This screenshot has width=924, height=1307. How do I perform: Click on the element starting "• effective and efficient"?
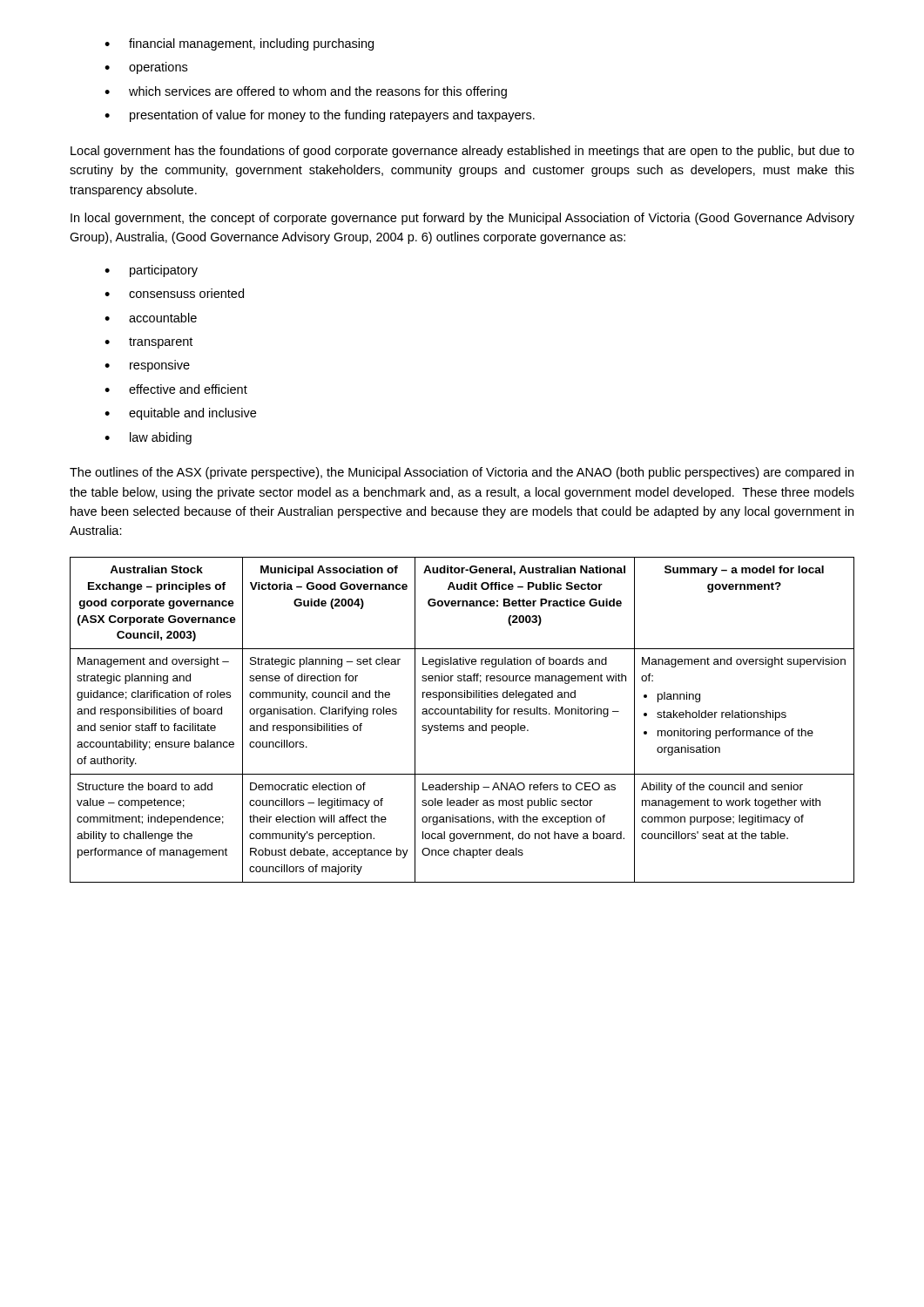pyautogui.click(x=176, y=389)
